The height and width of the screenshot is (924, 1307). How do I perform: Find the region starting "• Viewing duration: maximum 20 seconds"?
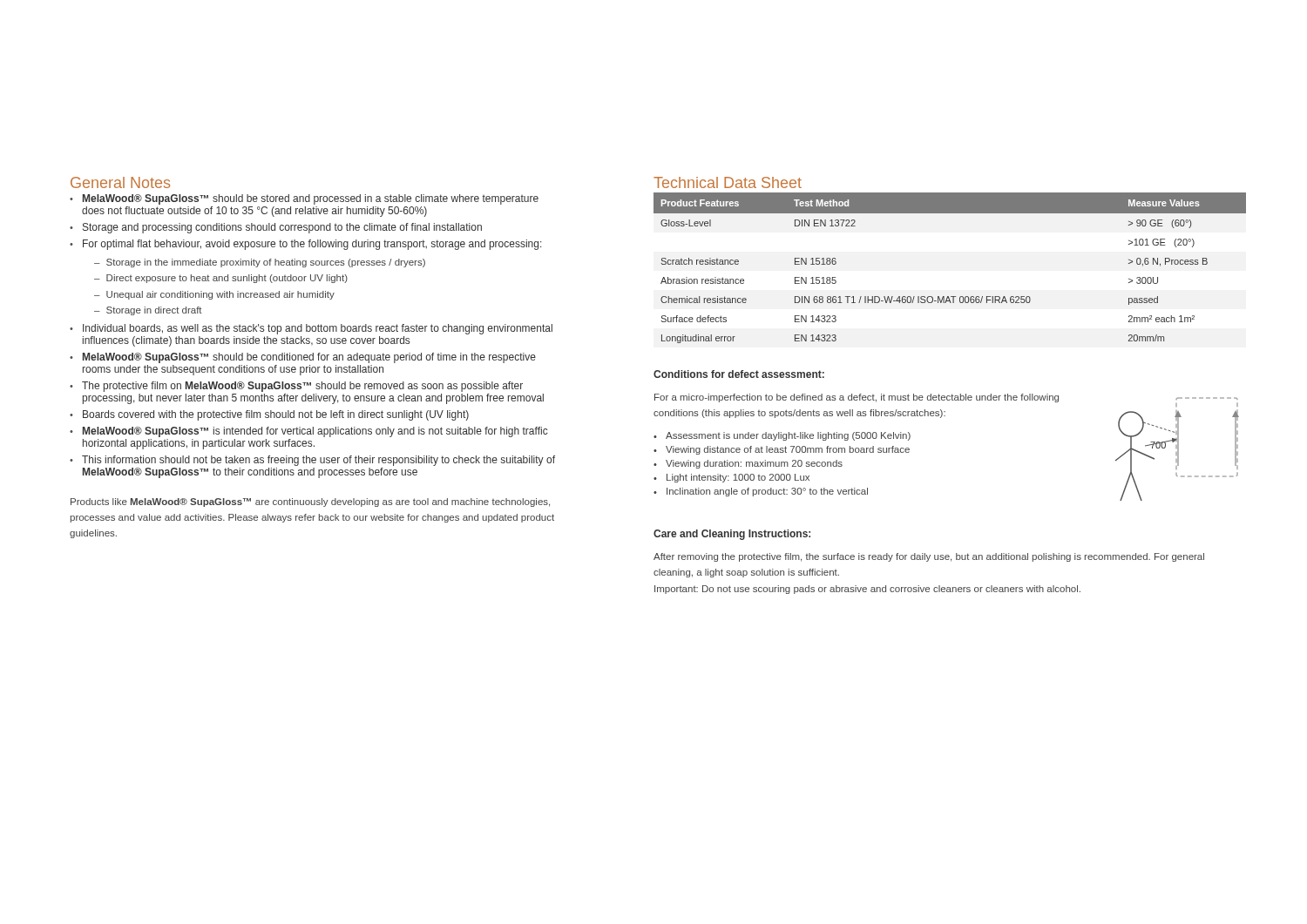(x=748, y=464)
